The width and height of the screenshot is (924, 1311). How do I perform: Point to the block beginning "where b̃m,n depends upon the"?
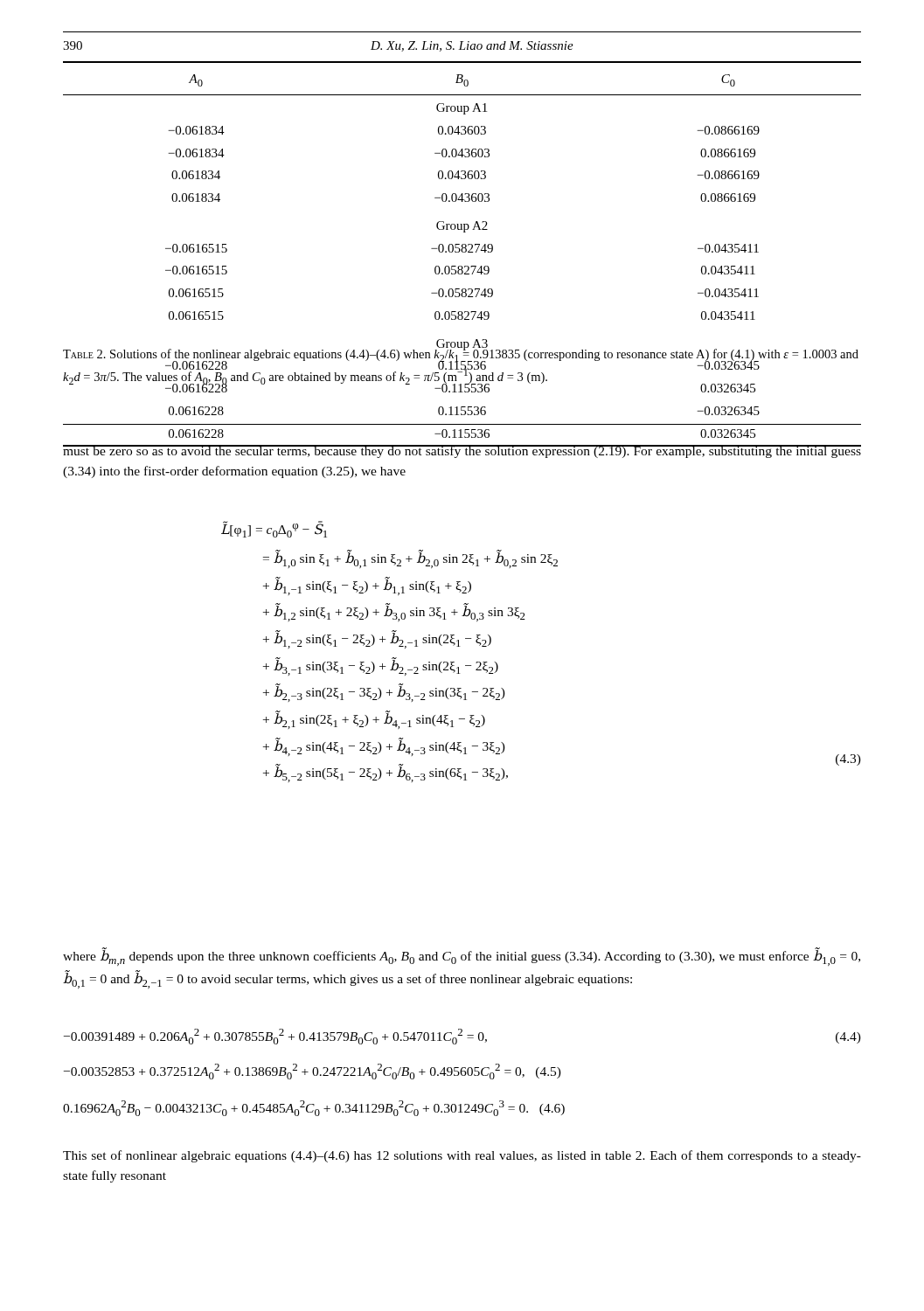point(462,969)
